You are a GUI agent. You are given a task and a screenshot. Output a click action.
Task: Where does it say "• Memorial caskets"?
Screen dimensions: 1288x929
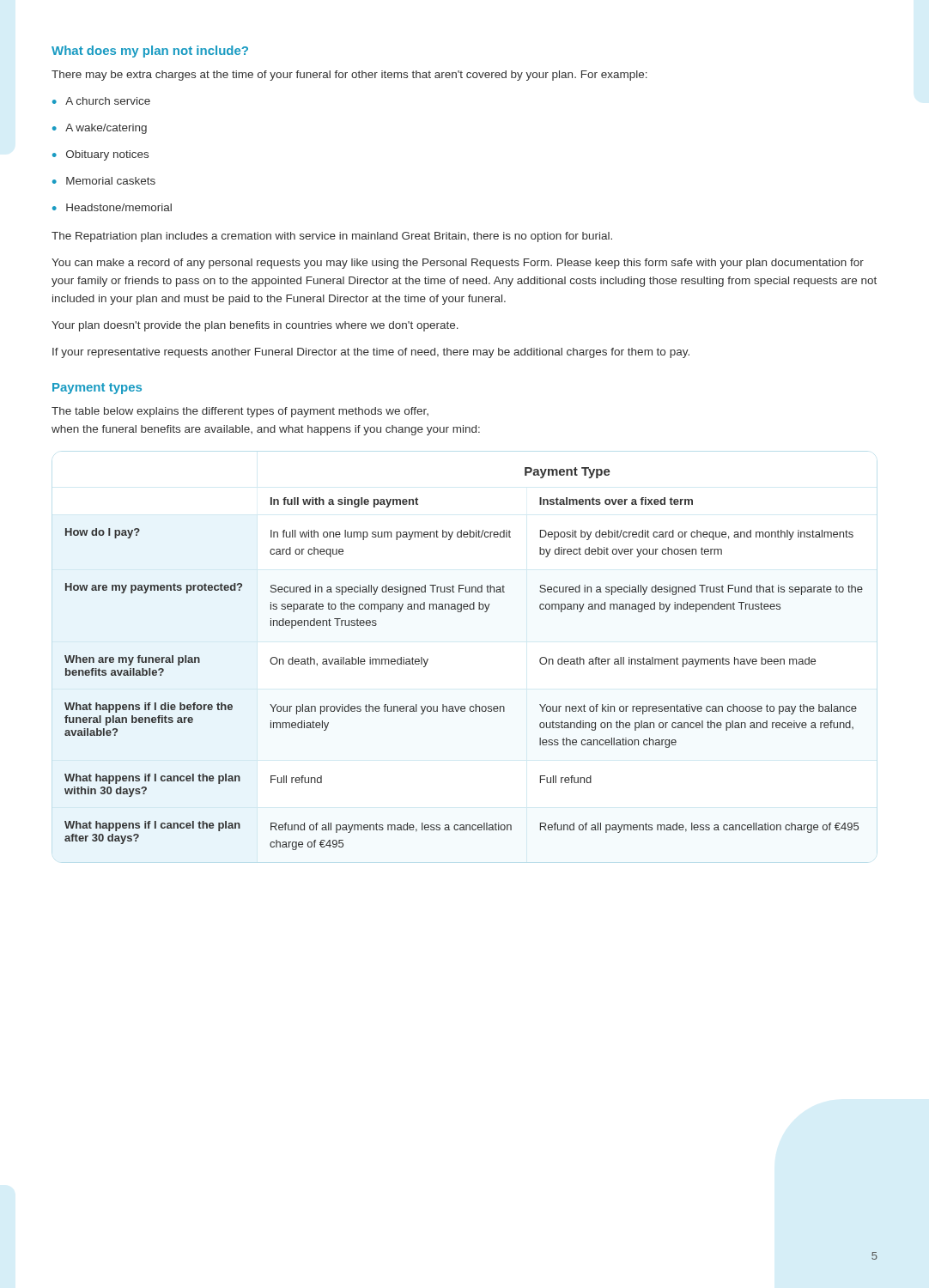pos(104,183)
